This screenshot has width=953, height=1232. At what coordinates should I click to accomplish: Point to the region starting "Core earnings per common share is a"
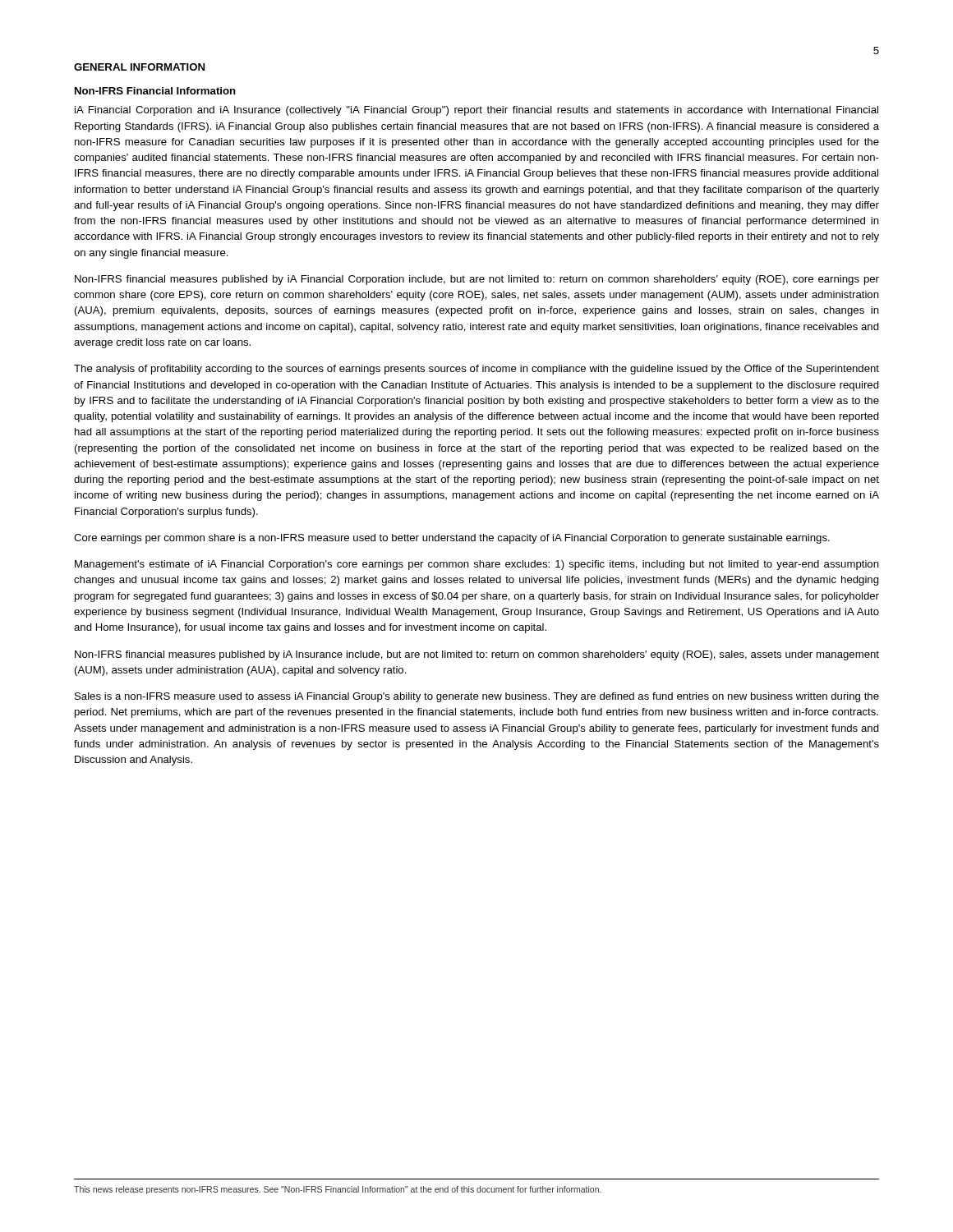click(452, 538)
